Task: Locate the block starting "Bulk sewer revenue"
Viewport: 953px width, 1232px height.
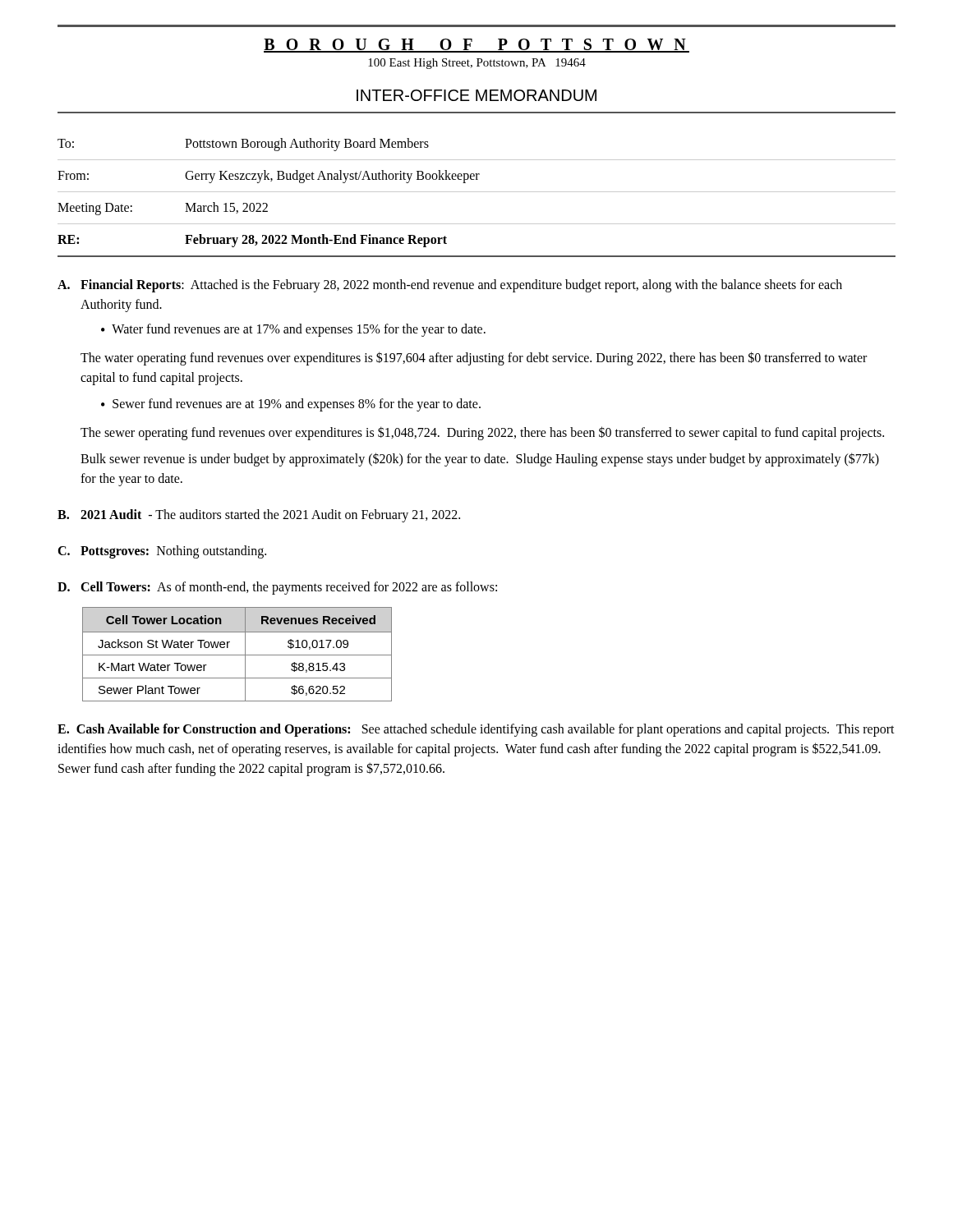Action: coord(480,469)
